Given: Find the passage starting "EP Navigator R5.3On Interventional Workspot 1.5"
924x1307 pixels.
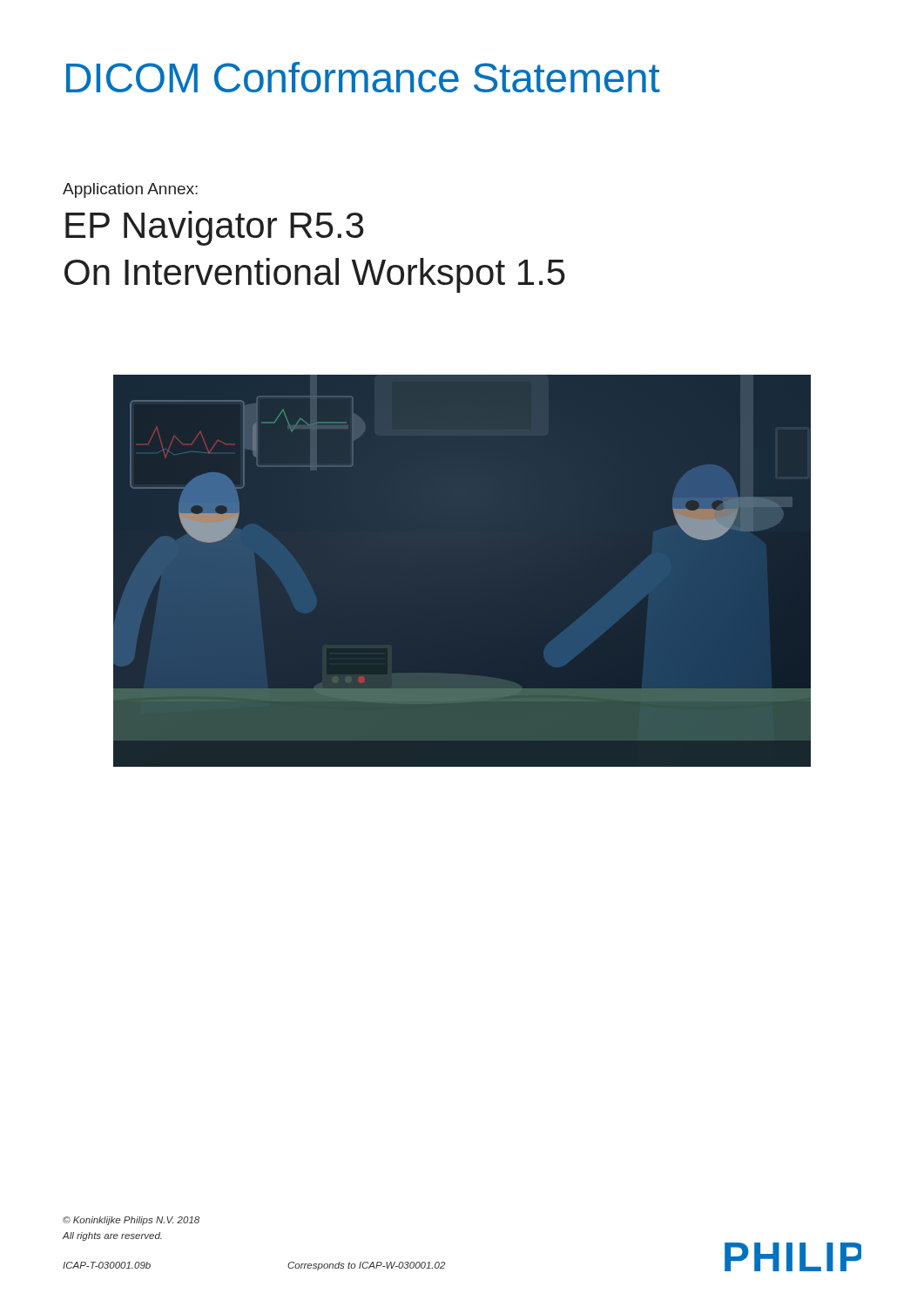Looking at the screenshot, I should (314, 249).
